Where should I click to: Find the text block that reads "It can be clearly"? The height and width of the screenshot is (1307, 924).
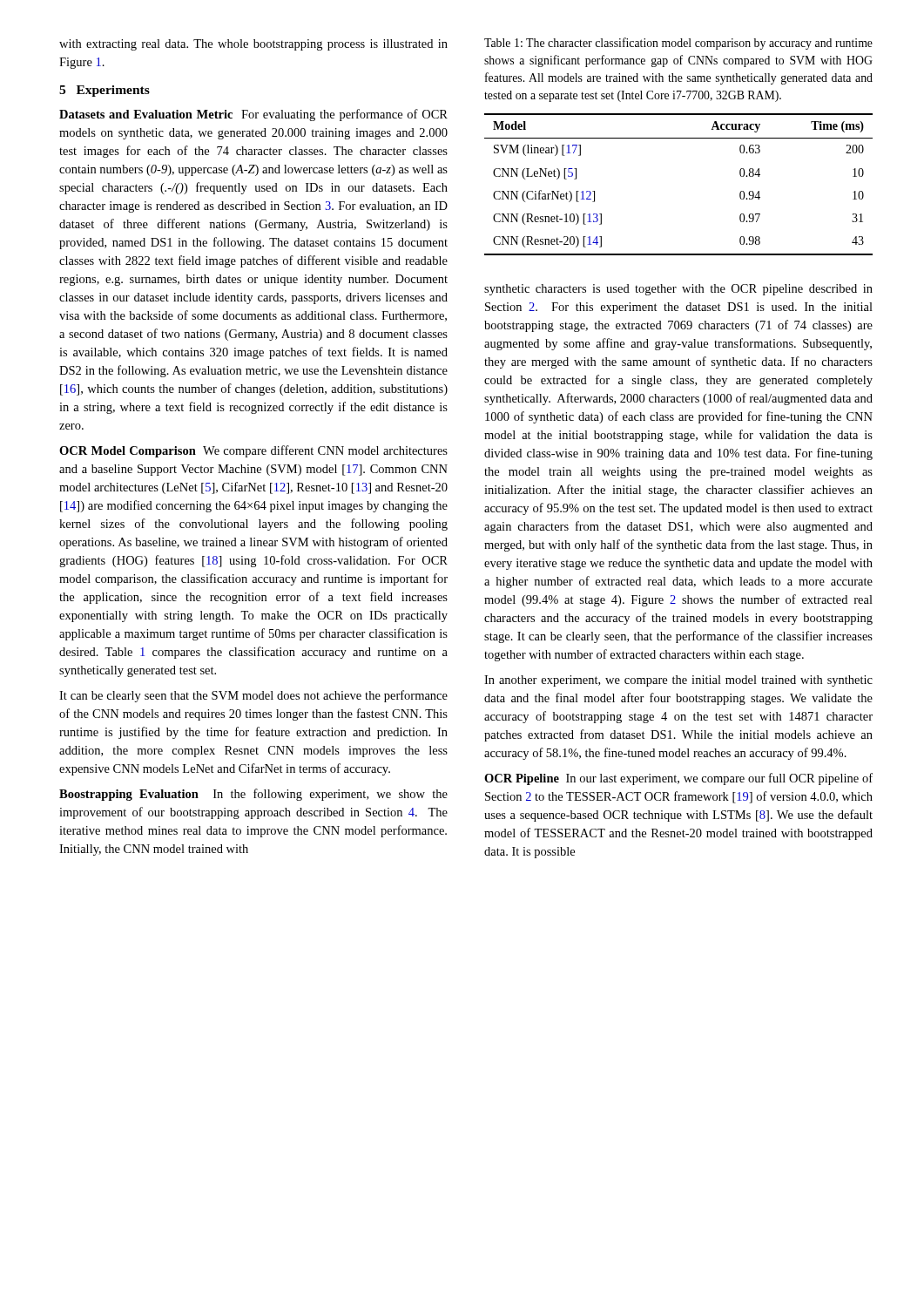253,732
